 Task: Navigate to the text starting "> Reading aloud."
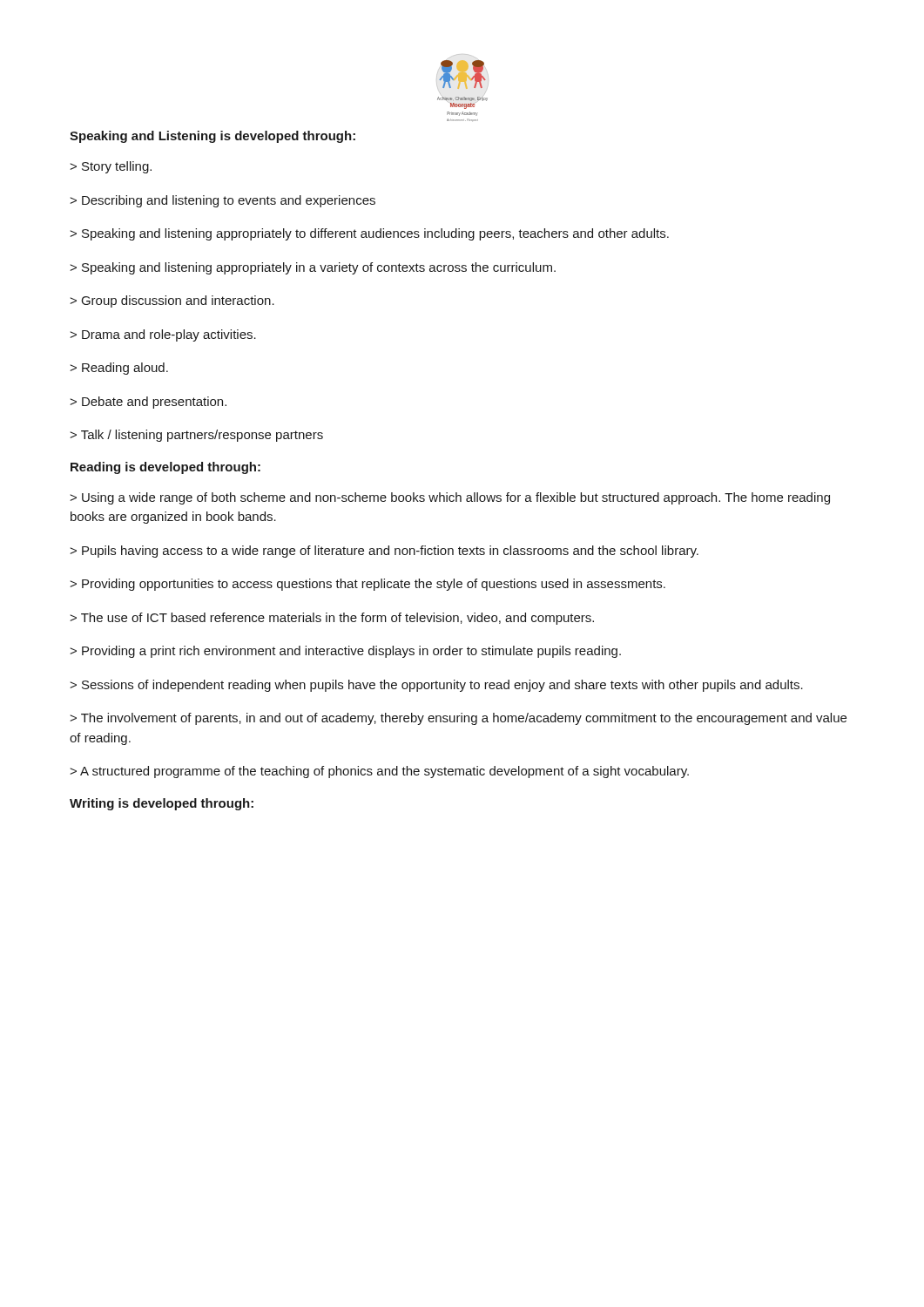(119, 367)
